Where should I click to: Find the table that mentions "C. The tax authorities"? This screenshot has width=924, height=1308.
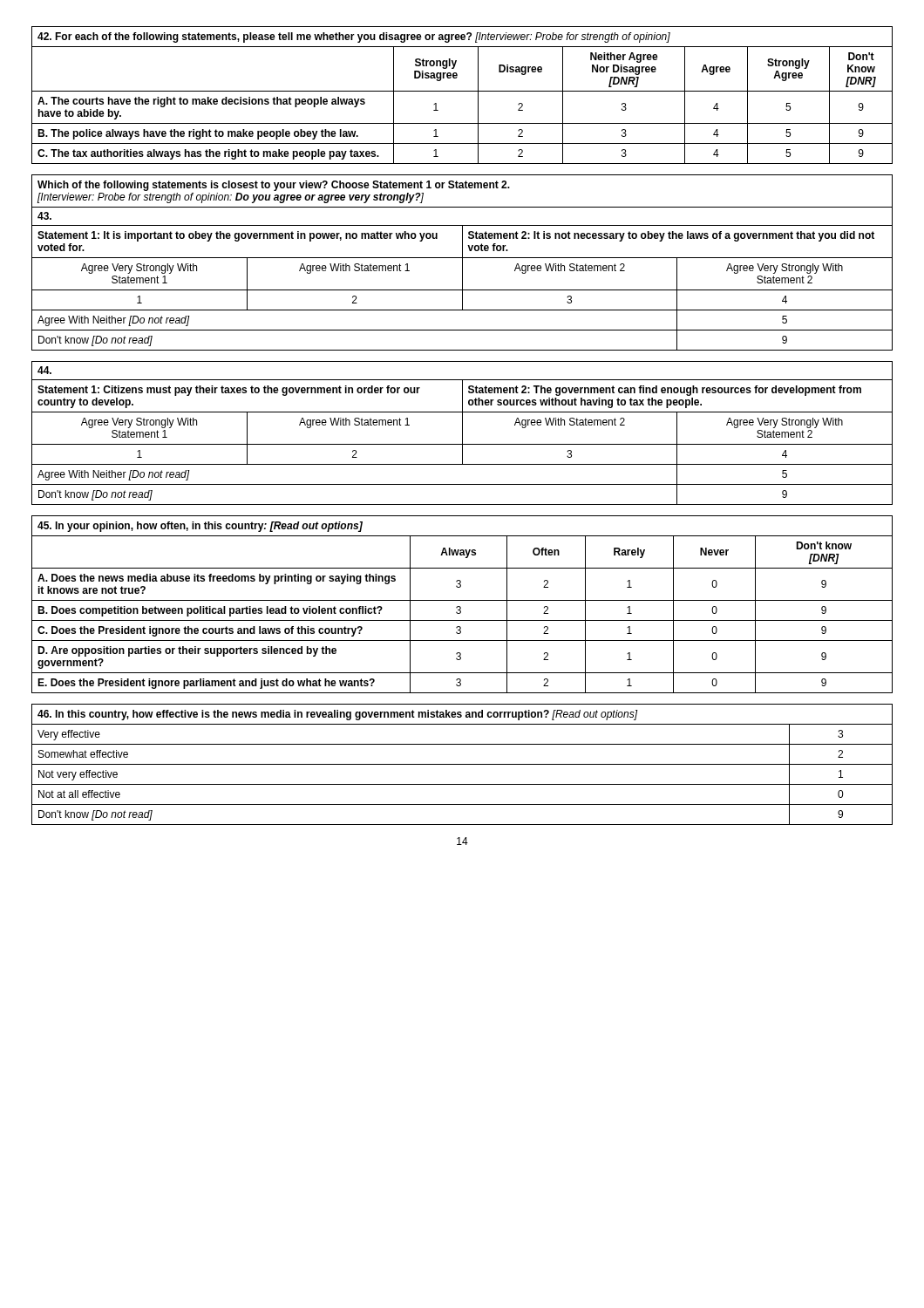pos(462,95)
